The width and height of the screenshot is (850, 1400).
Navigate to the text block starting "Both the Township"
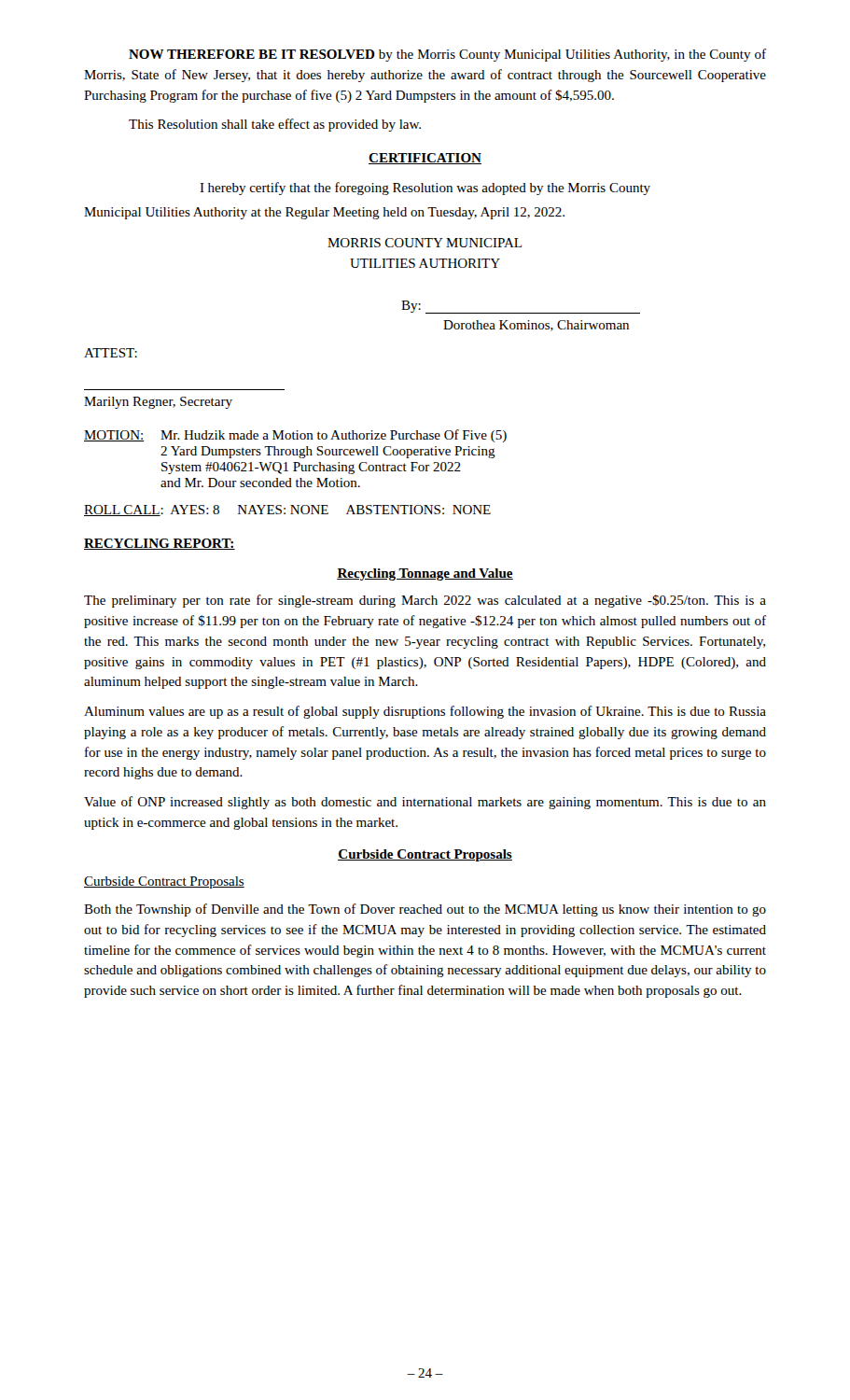pyautogui.click(x=425, y=951)
